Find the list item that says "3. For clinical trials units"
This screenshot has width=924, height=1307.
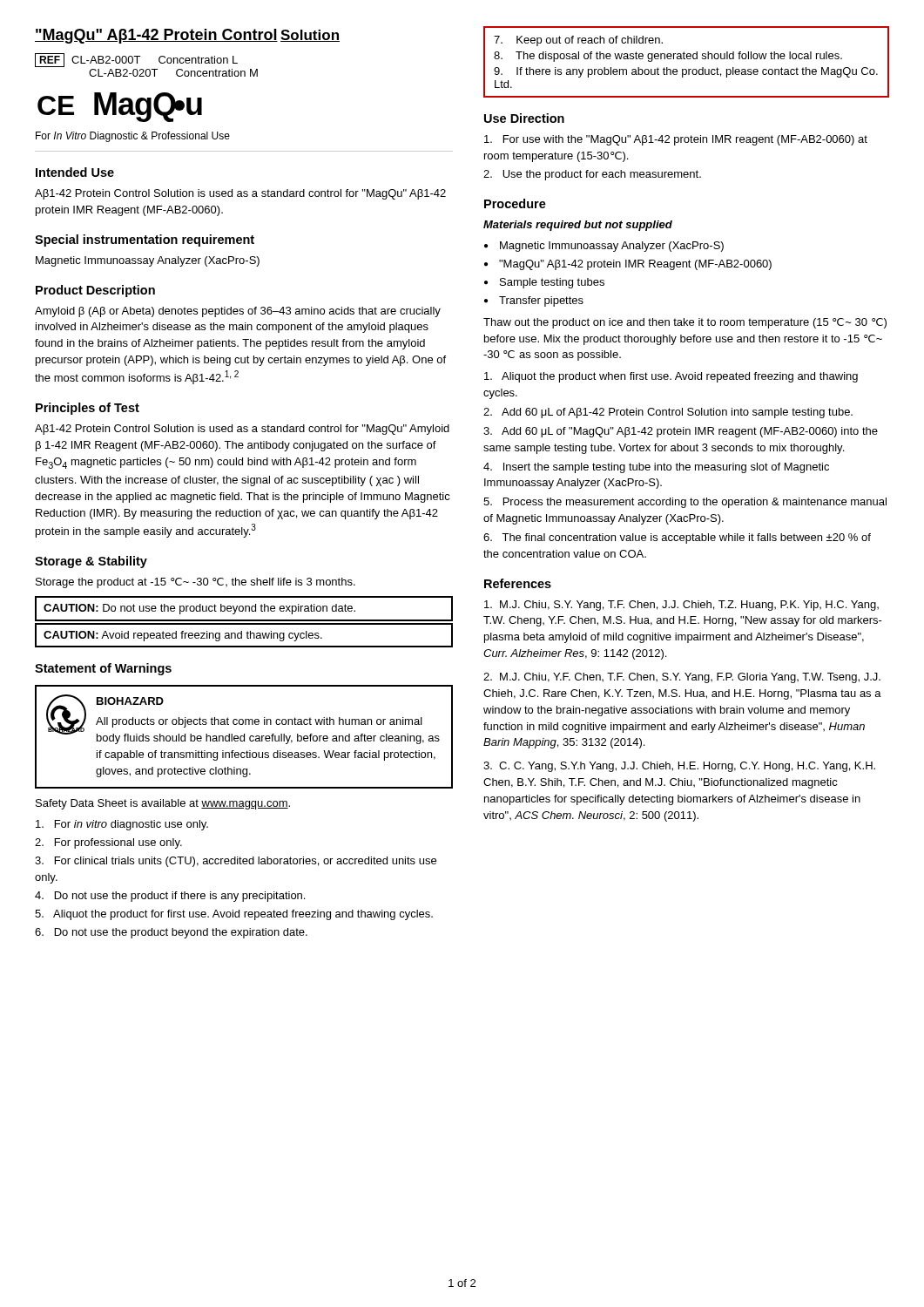244,870
